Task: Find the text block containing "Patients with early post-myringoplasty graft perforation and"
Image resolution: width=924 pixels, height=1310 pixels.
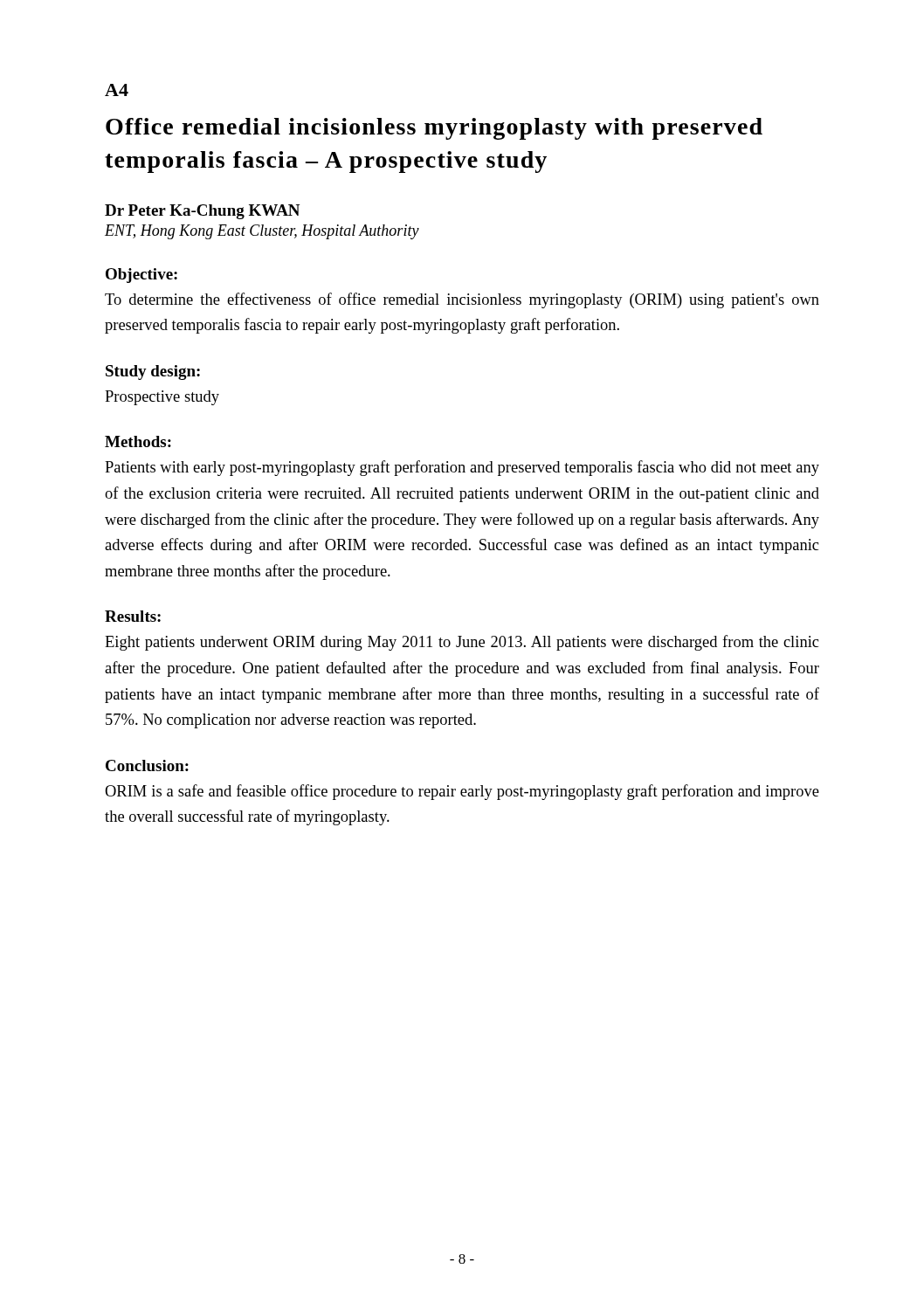Action: [462, 519]
